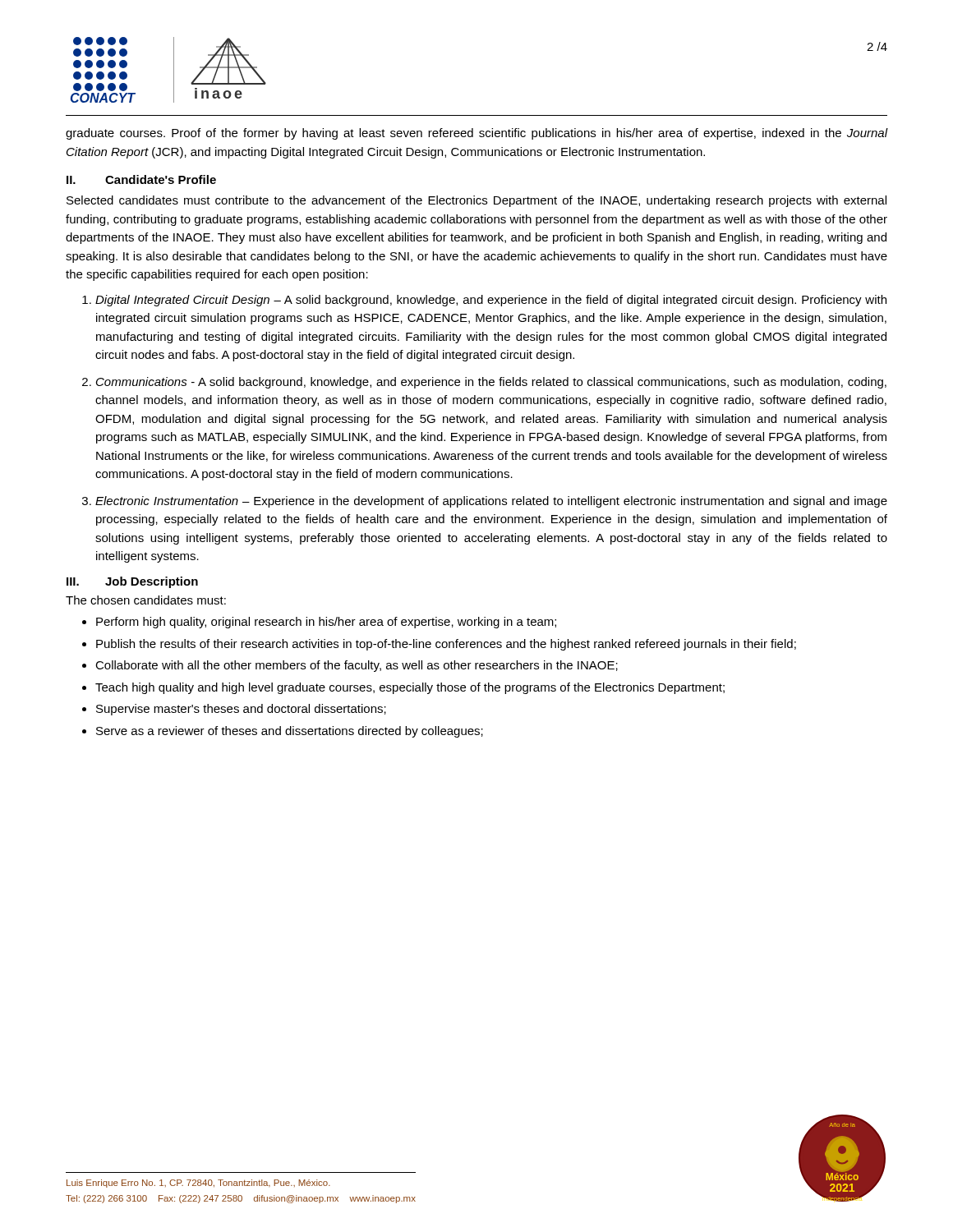Locate the list item that says "Supervise master's theses and doctoral dissertations;"

point(241,708)
